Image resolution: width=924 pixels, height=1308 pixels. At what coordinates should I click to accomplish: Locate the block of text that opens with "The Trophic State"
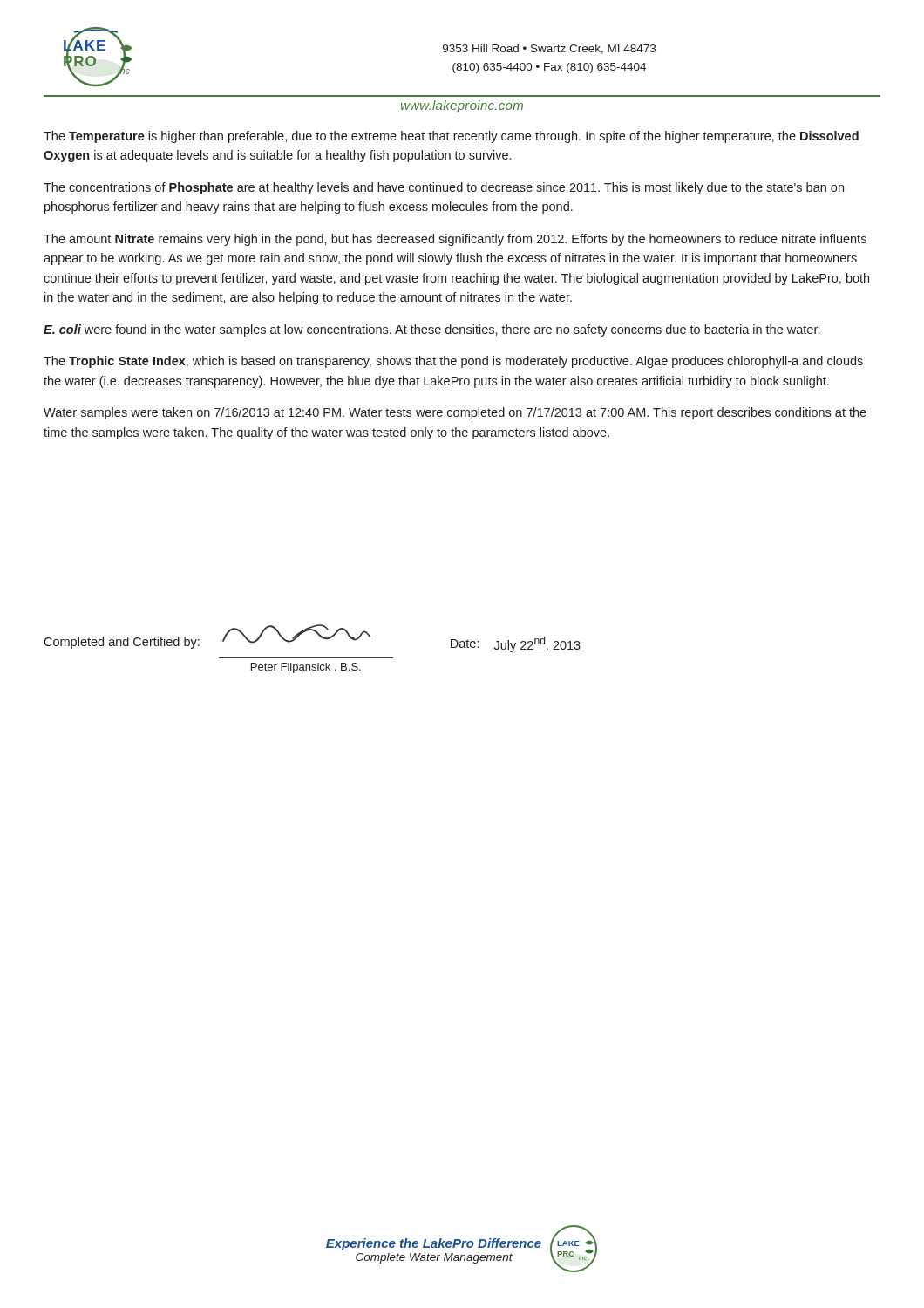[453, 371]
